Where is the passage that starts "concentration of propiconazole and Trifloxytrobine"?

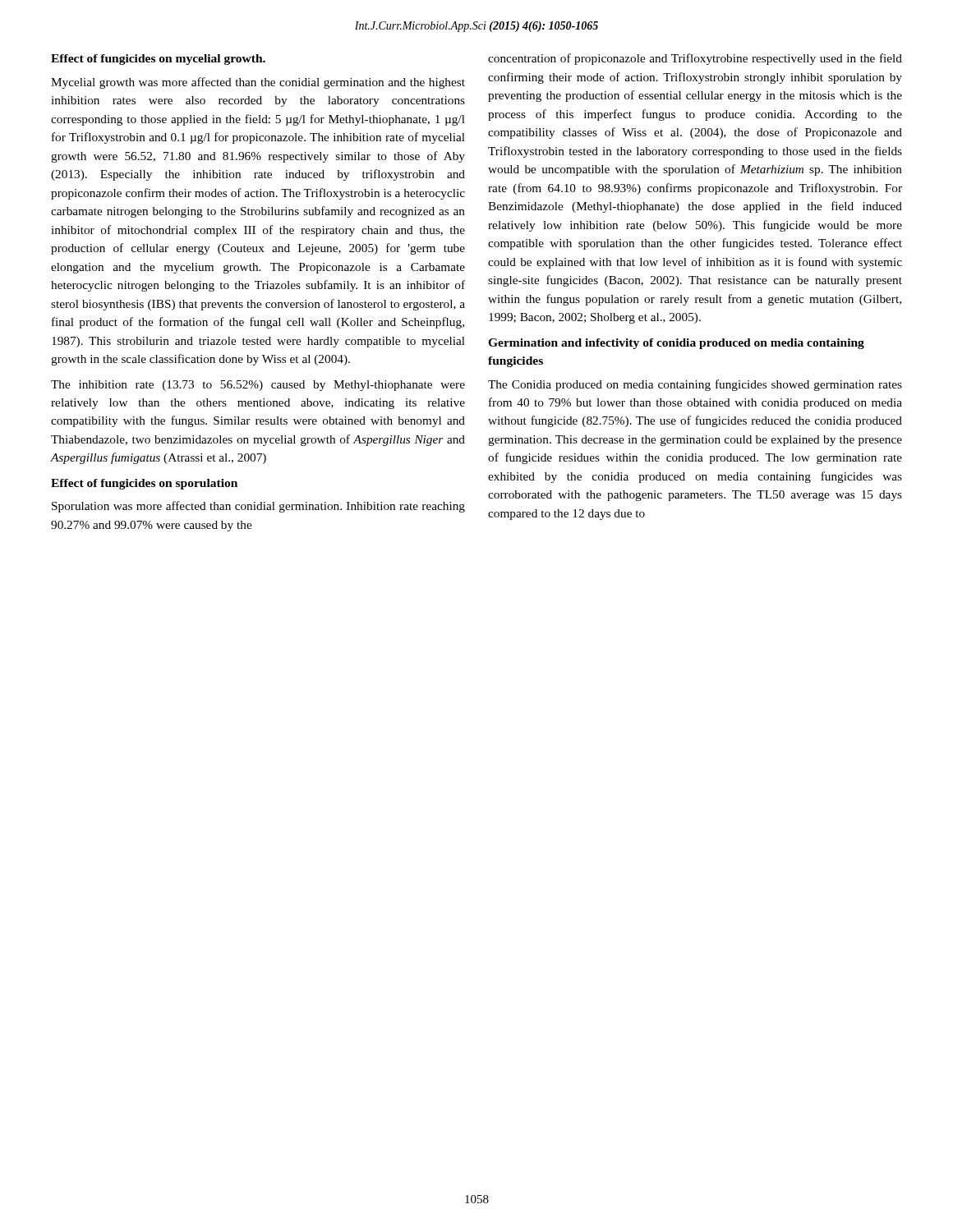point(695,188)
